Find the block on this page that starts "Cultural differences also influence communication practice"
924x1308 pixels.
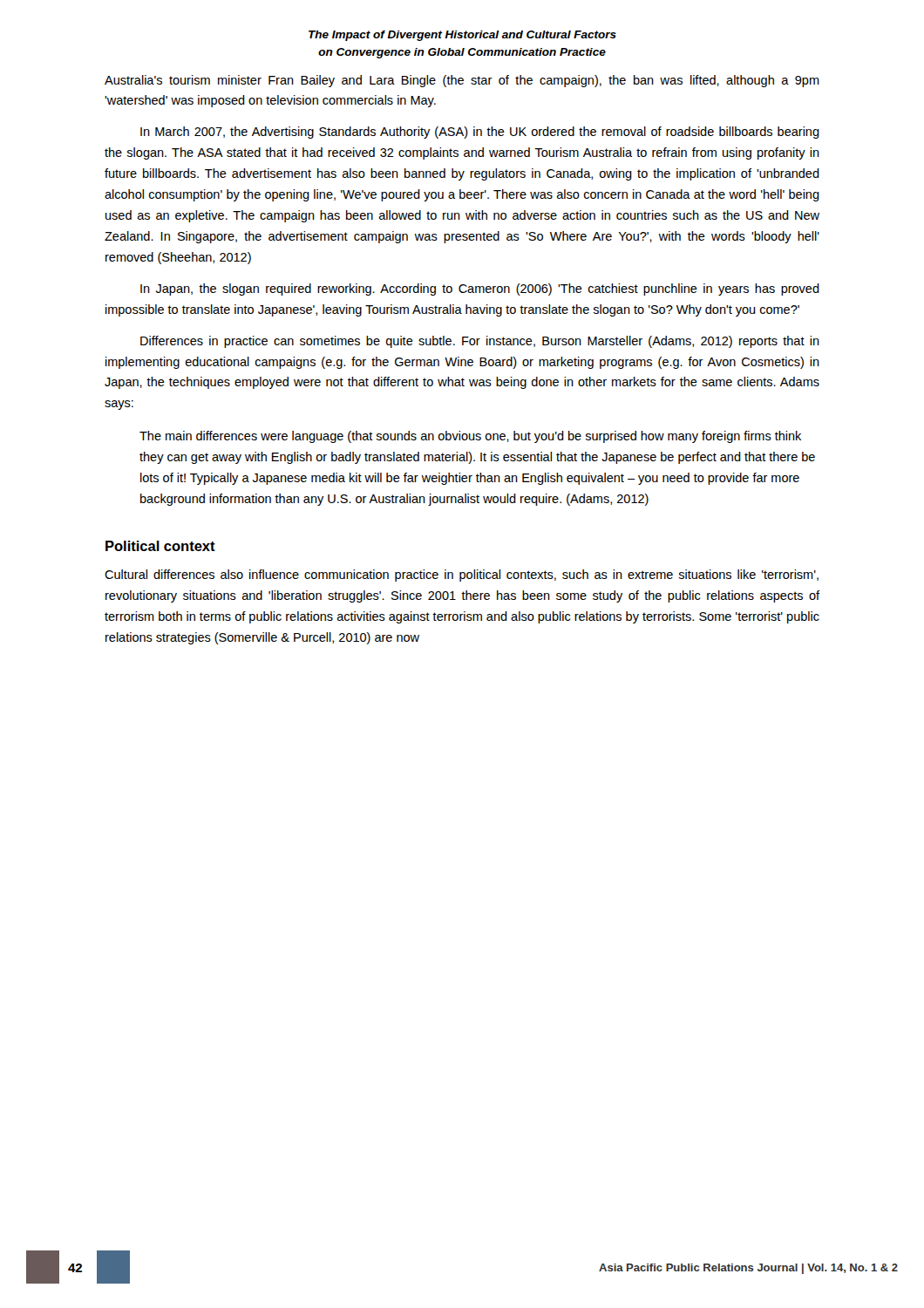coord(462,606)
